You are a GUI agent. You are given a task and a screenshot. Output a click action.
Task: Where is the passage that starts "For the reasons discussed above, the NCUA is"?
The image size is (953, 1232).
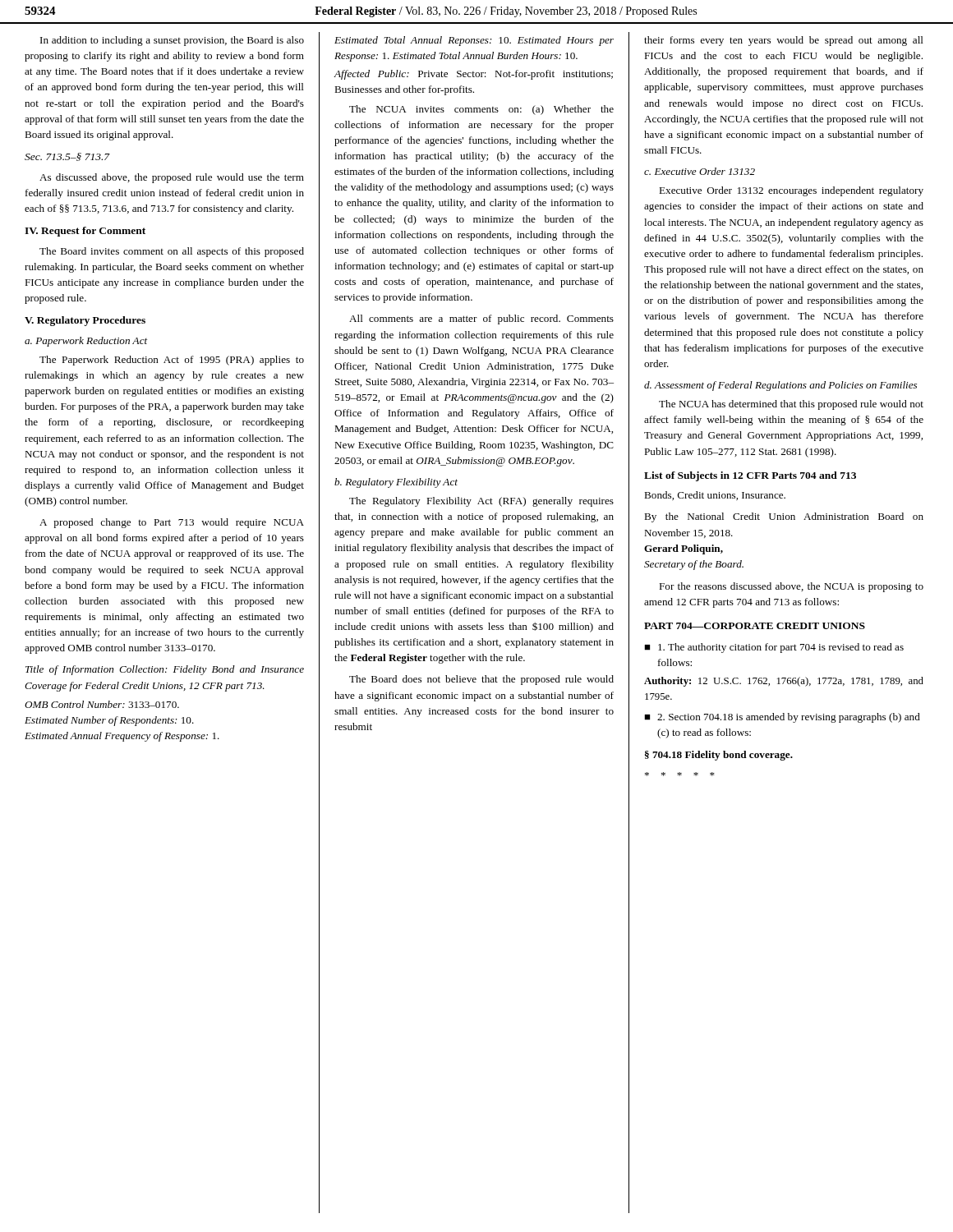[x=784, y=594]
